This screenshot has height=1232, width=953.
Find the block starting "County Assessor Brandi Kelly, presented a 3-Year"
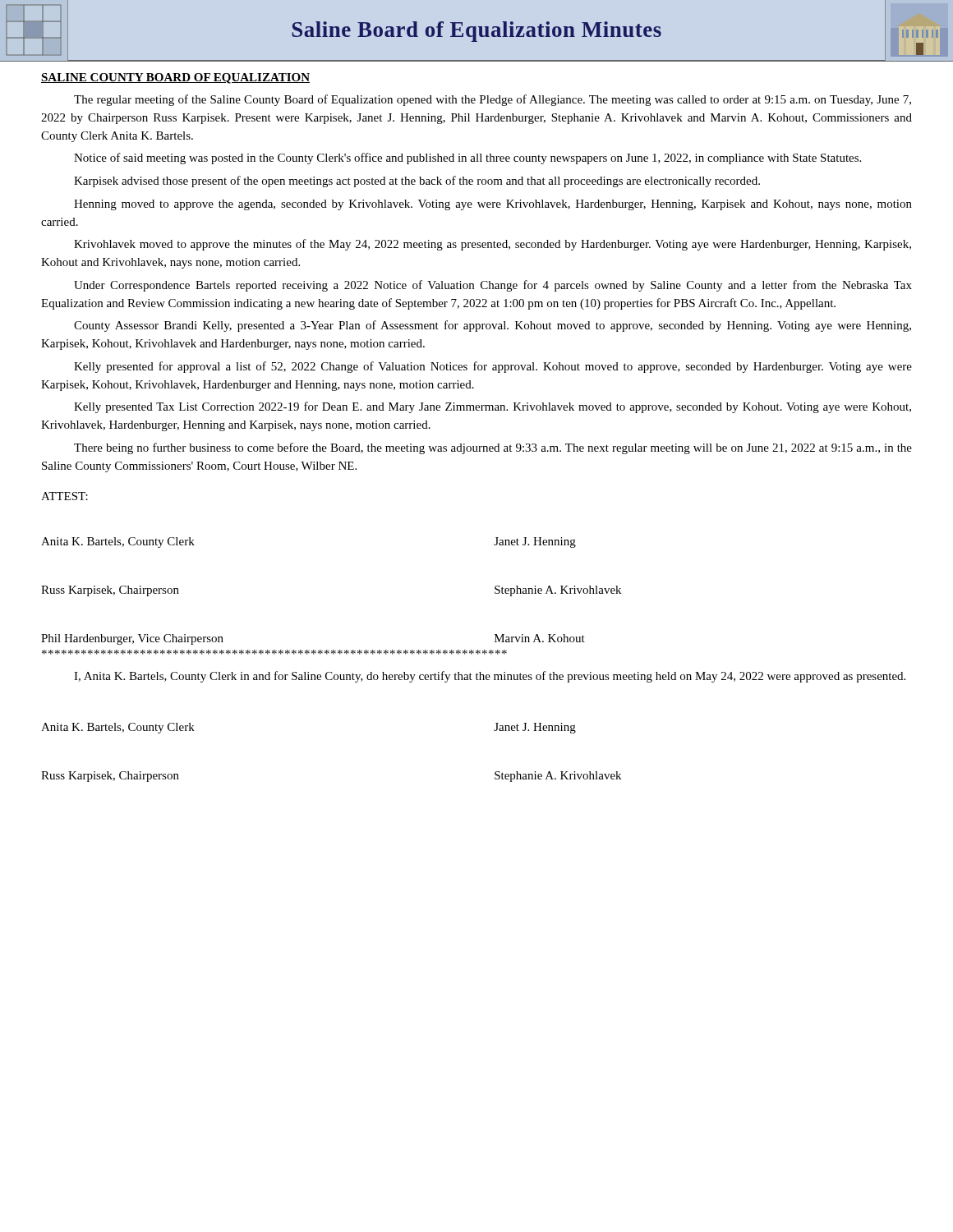click(x=476, y=334)
